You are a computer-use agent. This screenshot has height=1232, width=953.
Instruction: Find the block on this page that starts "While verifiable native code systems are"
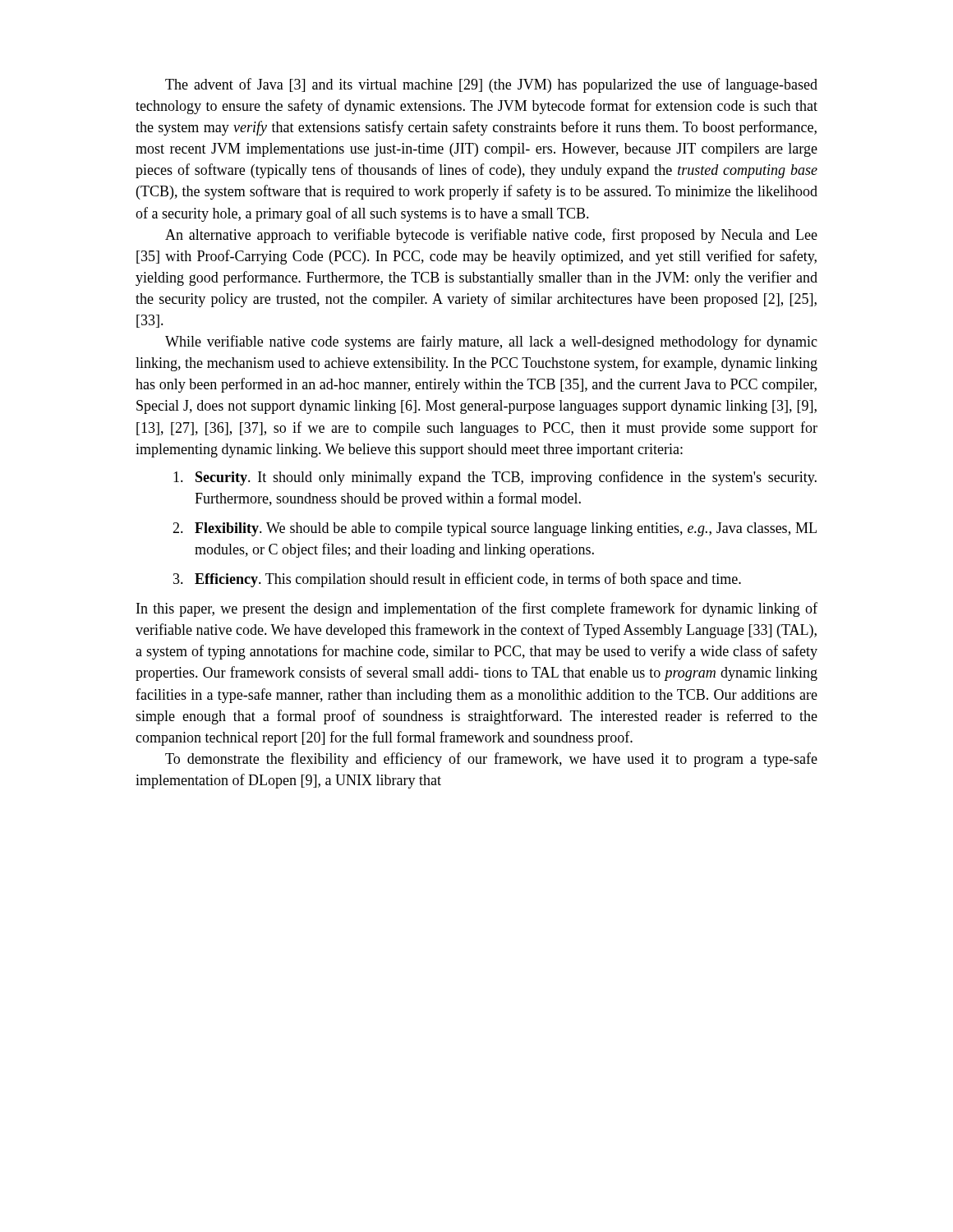(x=476, y=395)
